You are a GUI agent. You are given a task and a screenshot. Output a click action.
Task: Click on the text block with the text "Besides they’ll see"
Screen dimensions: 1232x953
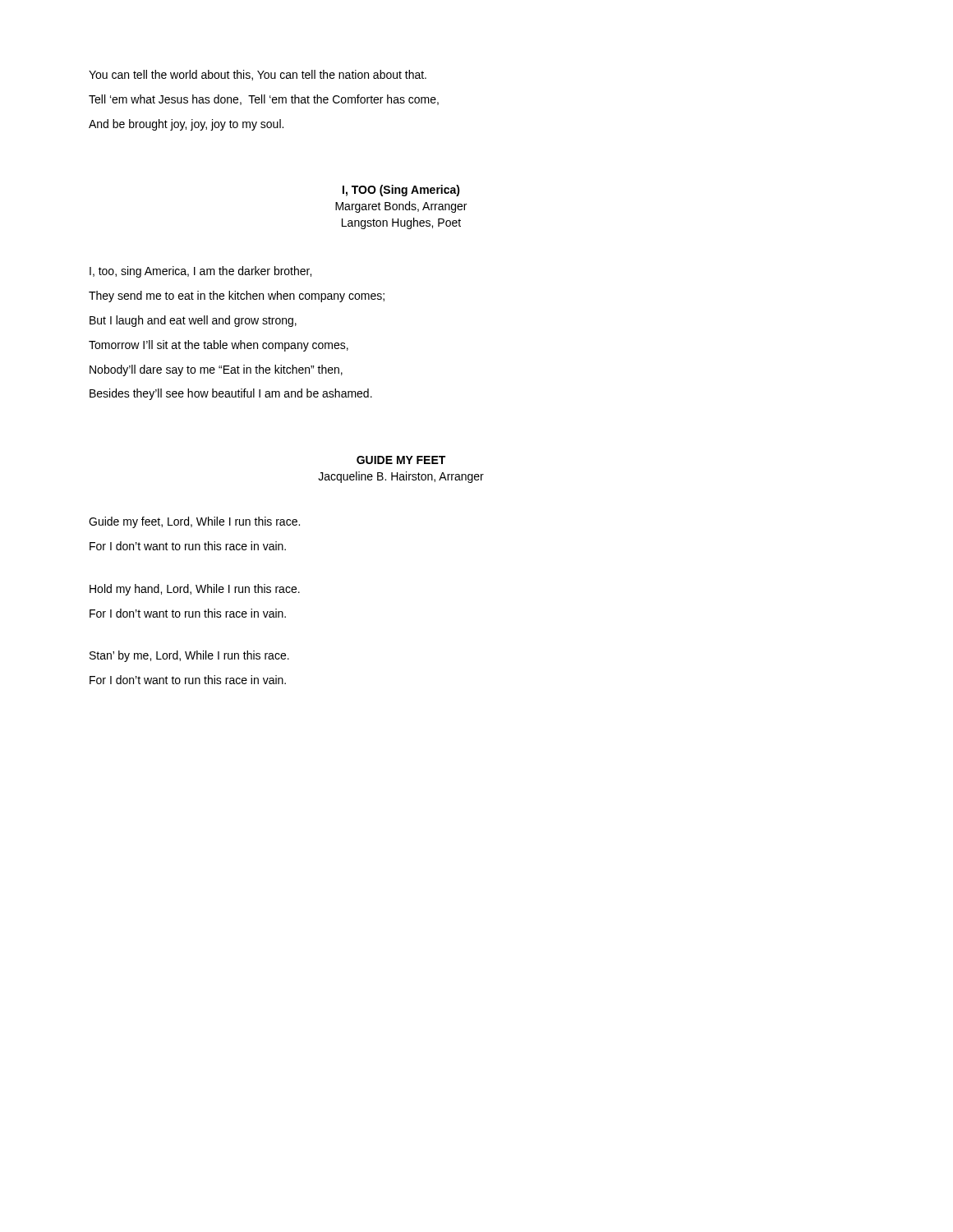point(231,394)
